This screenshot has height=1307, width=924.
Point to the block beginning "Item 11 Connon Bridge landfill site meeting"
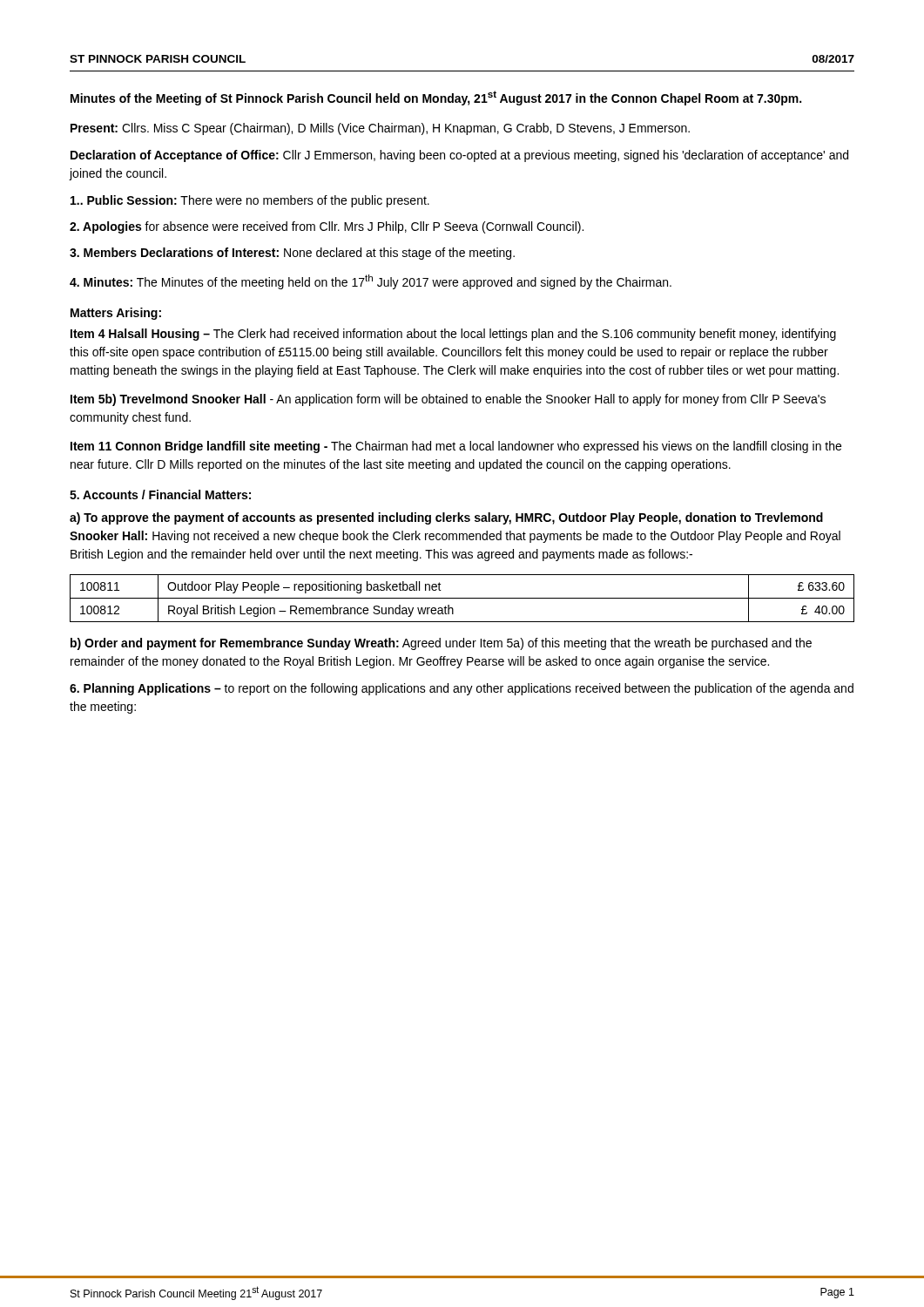(456, 455)
